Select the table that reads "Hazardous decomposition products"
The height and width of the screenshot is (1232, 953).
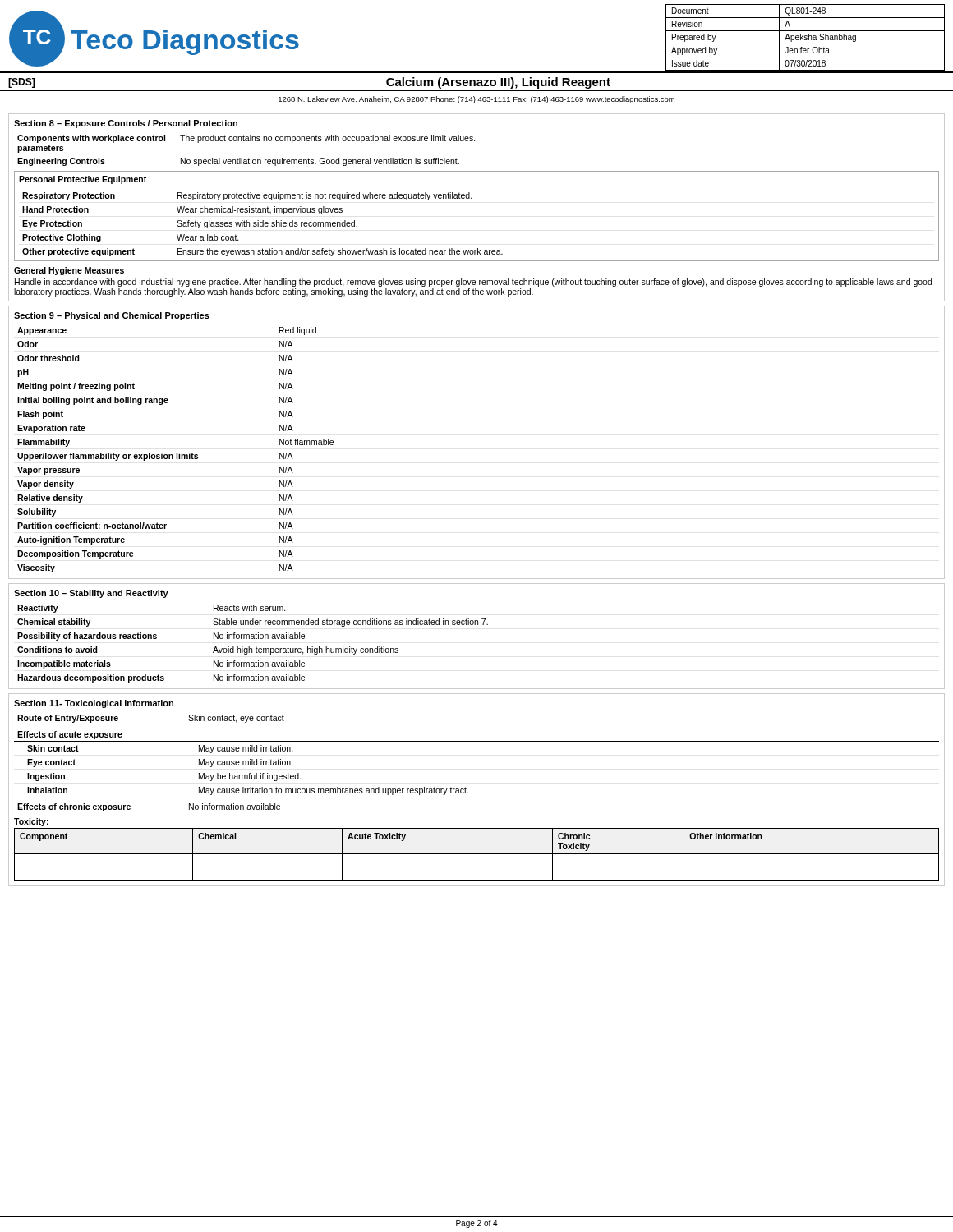click(x=476, y=643)
